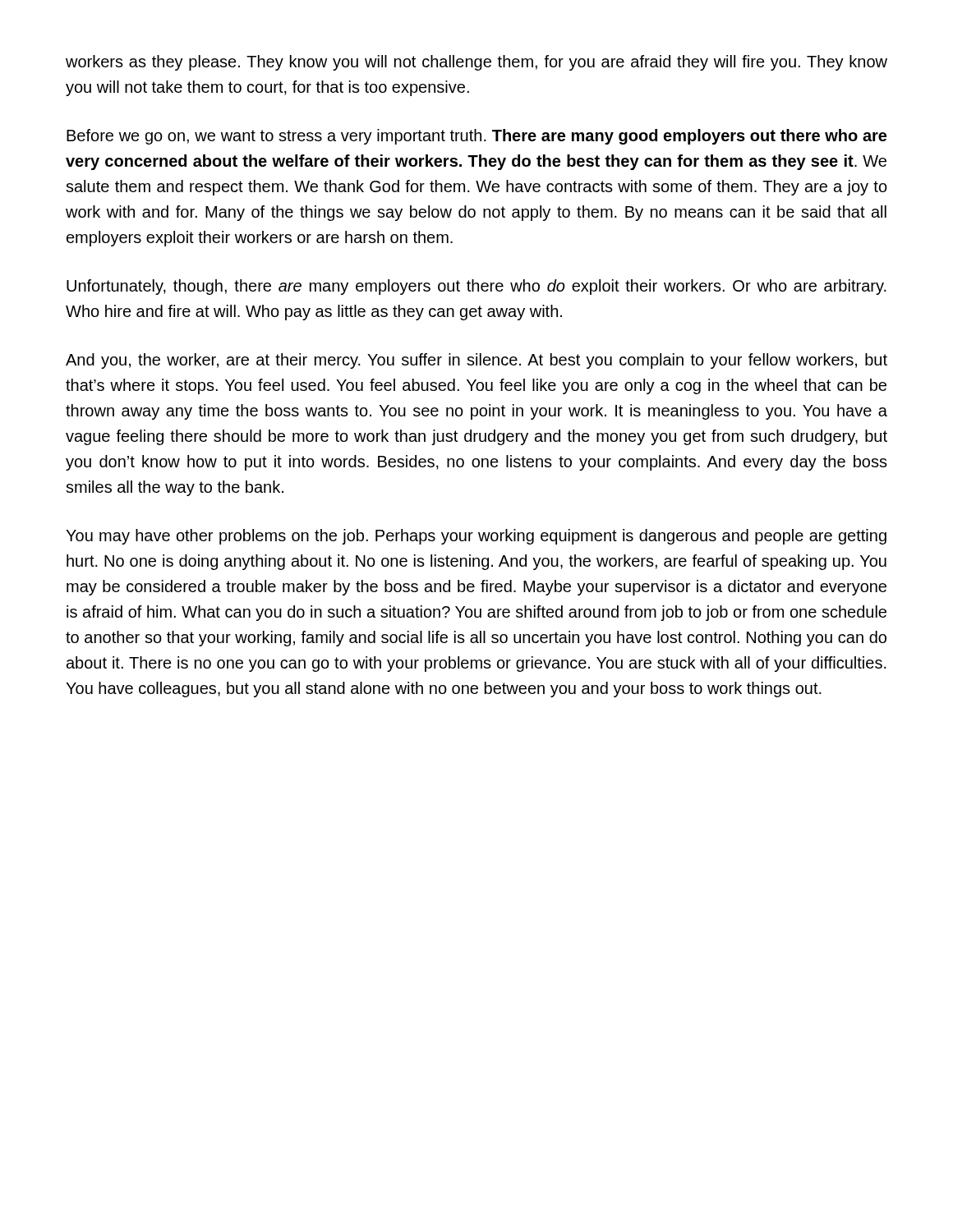Screen dimensions: 1232x953
Task: Locate the block of text that opens with "Before we go"
Action: click(476, 186)
